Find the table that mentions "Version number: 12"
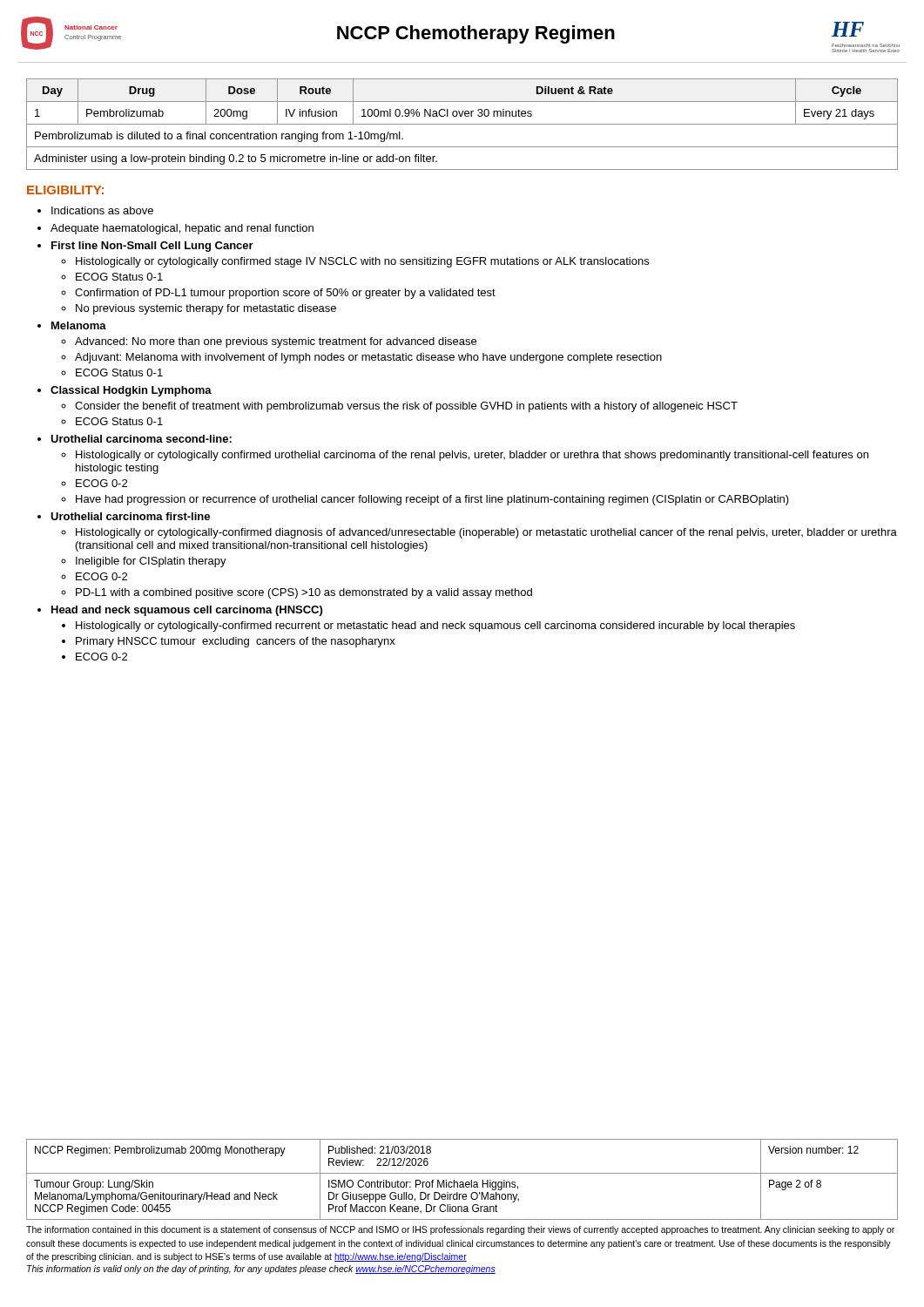Screen dimensions: 1307x924 click(x=462, y=1207)
